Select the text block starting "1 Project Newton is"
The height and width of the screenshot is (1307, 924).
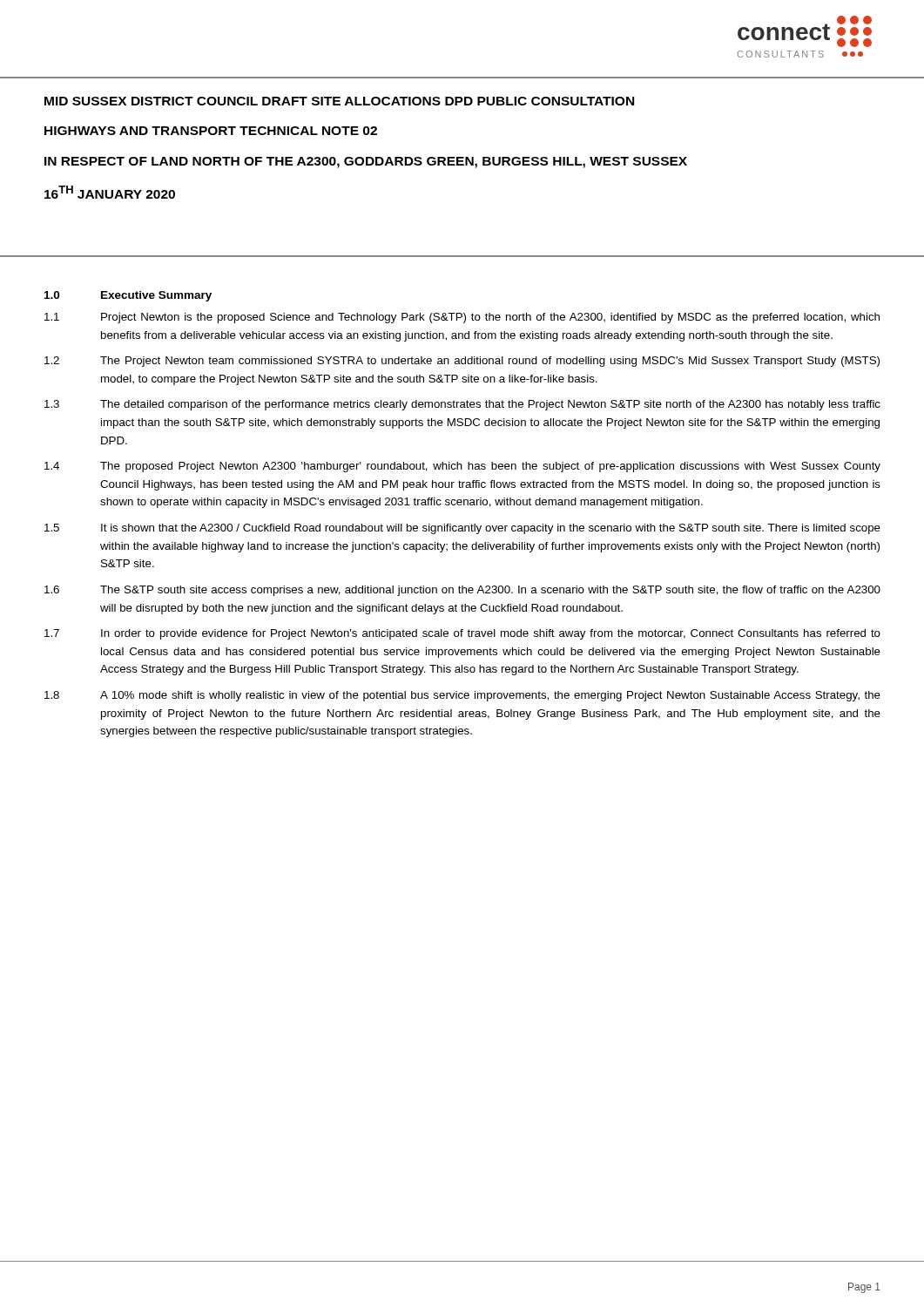tap(462, 326)
